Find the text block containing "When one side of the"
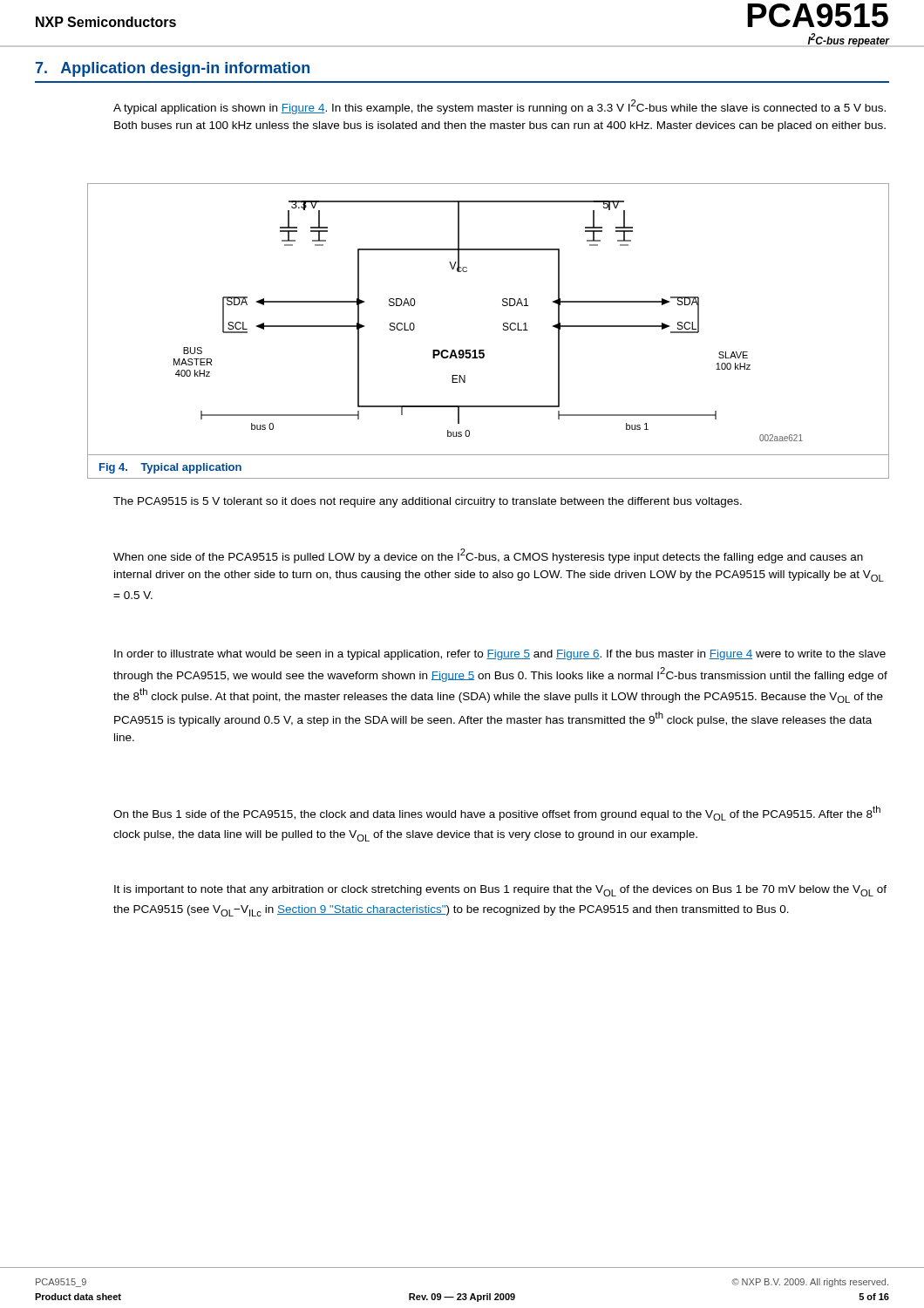This screenshot has width=924, height=1308. point(498,574)
